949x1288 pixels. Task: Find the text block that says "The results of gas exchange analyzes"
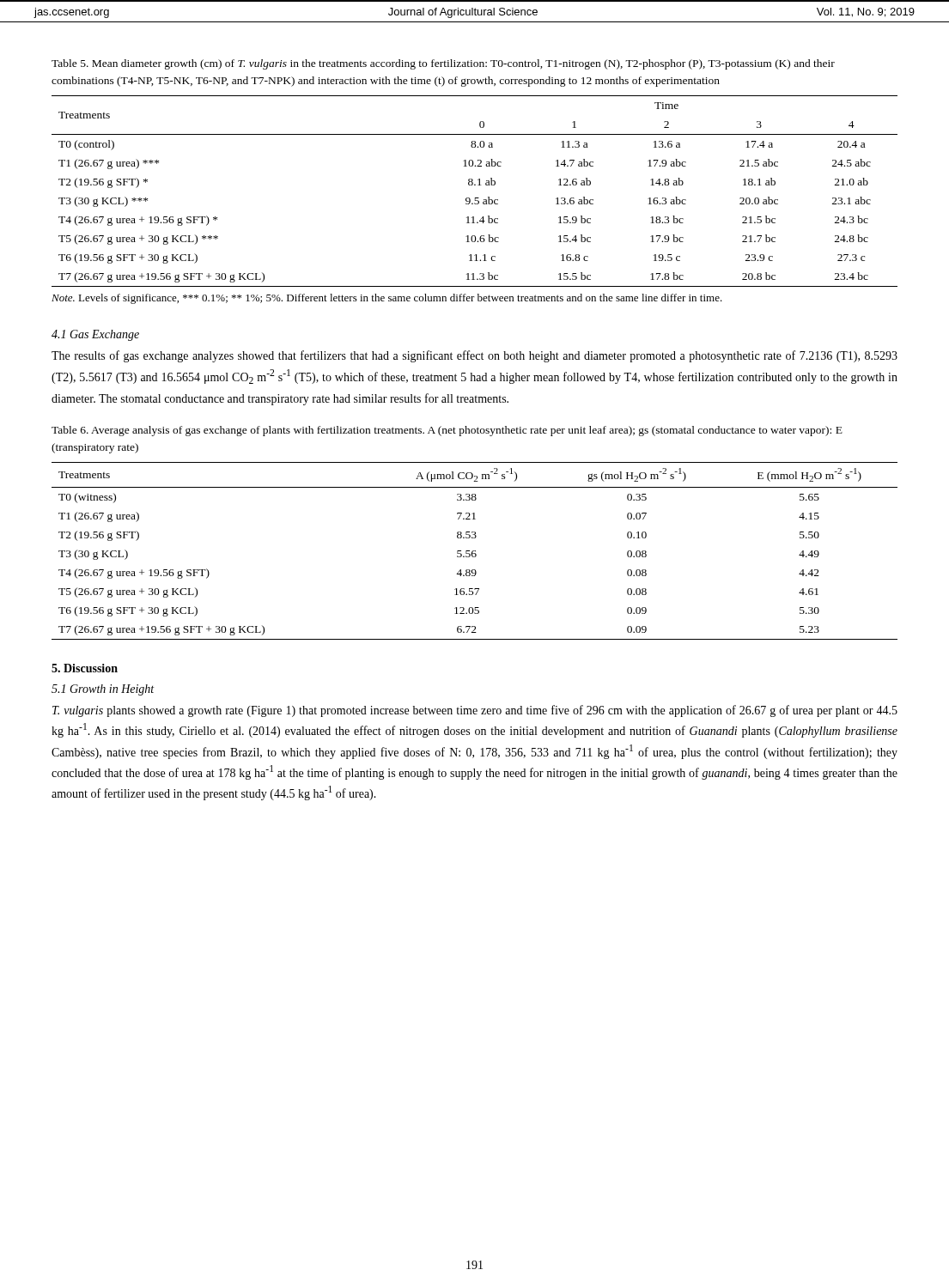(x=474, y=377)
